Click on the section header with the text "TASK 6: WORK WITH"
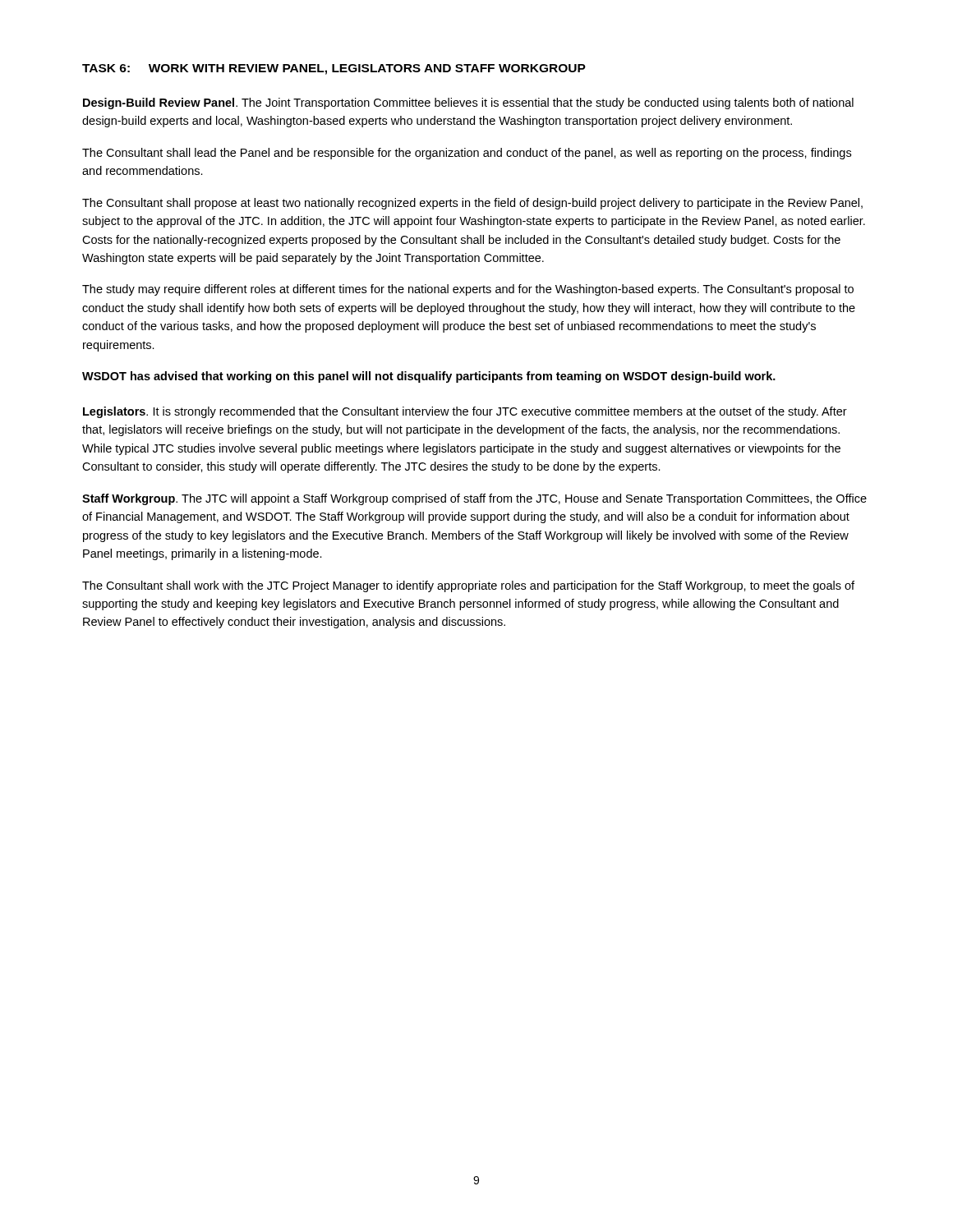The height and width of the screenshot is (1232, 953). pos(334,68)
